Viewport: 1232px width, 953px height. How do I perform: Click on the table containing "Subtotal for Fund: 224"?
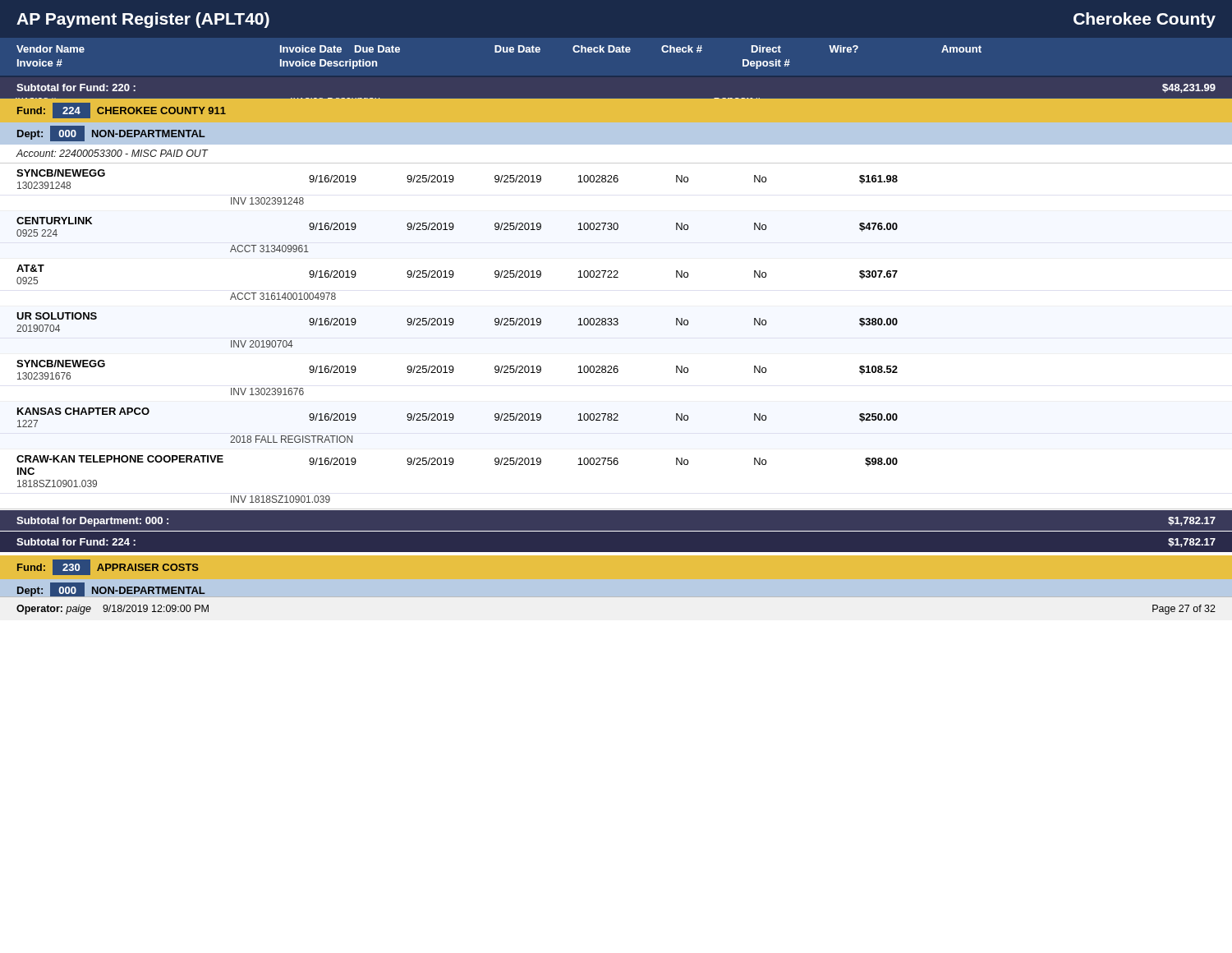(x=616, y=542)
